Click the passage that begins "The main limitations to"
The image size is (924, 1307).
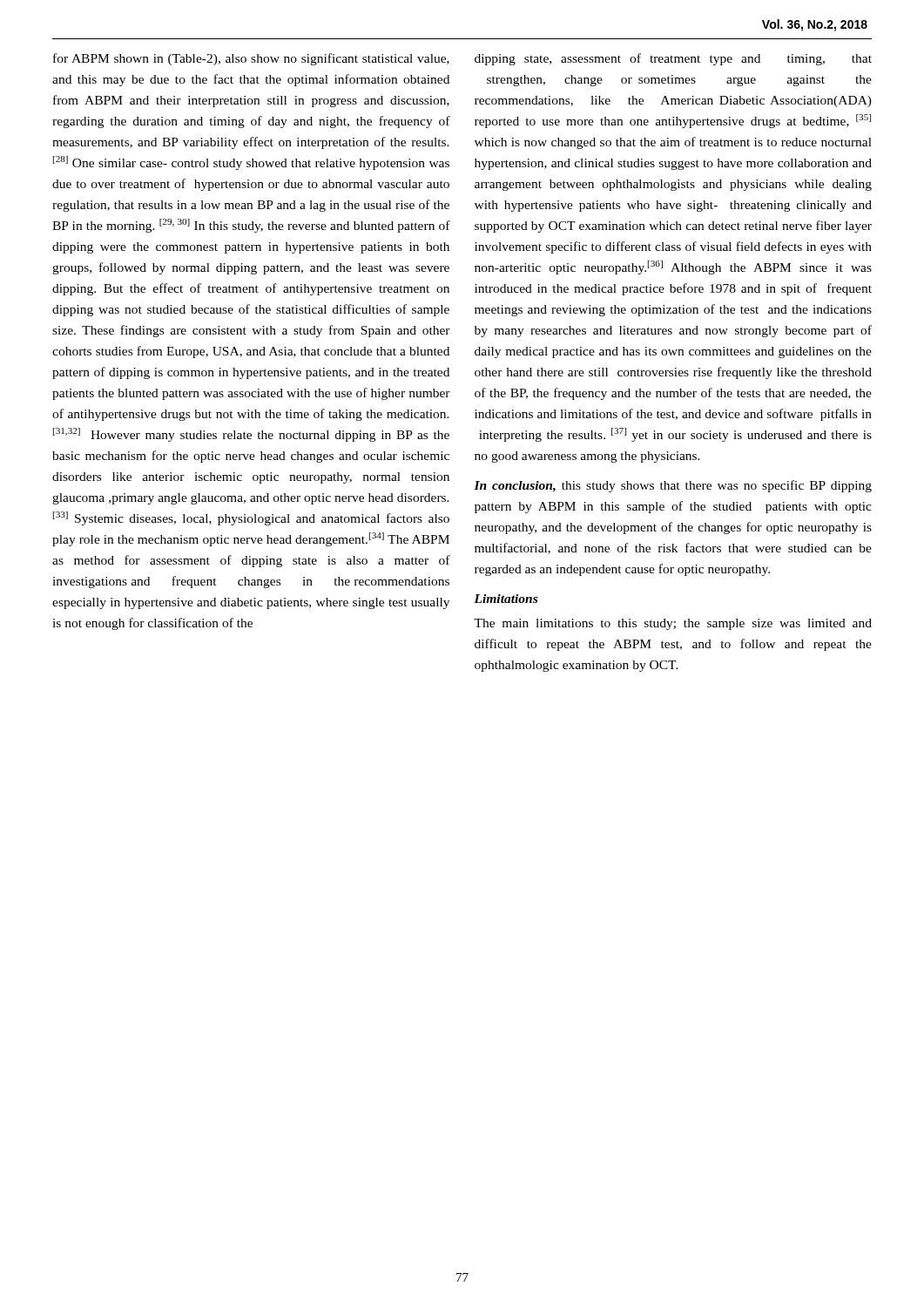pyautogui.click(x=673, y=644)
